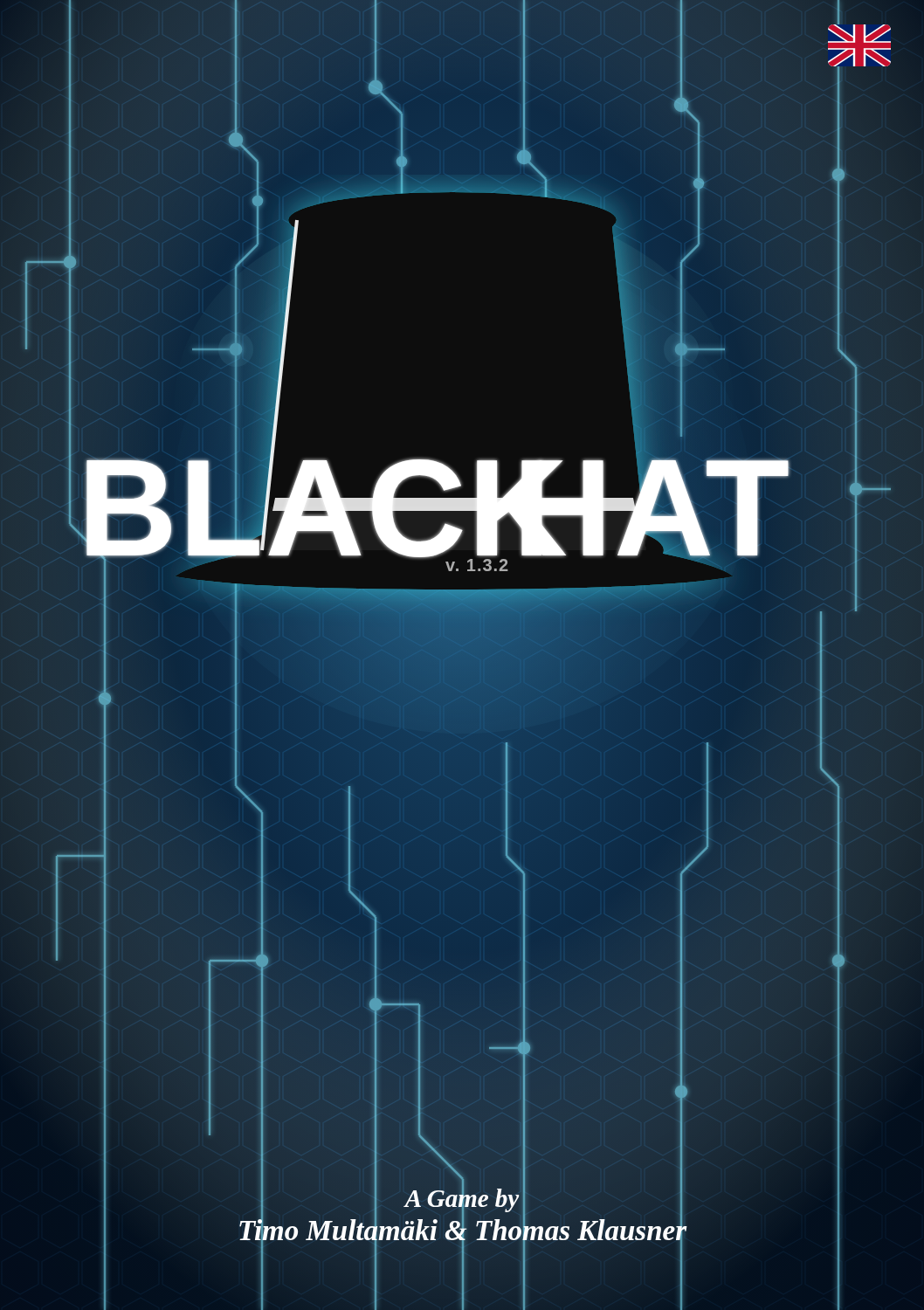This screenshot has height=1310, width=924.
Task: Click on the illustration
Action: pyautogui.click(x=859, y=45)
